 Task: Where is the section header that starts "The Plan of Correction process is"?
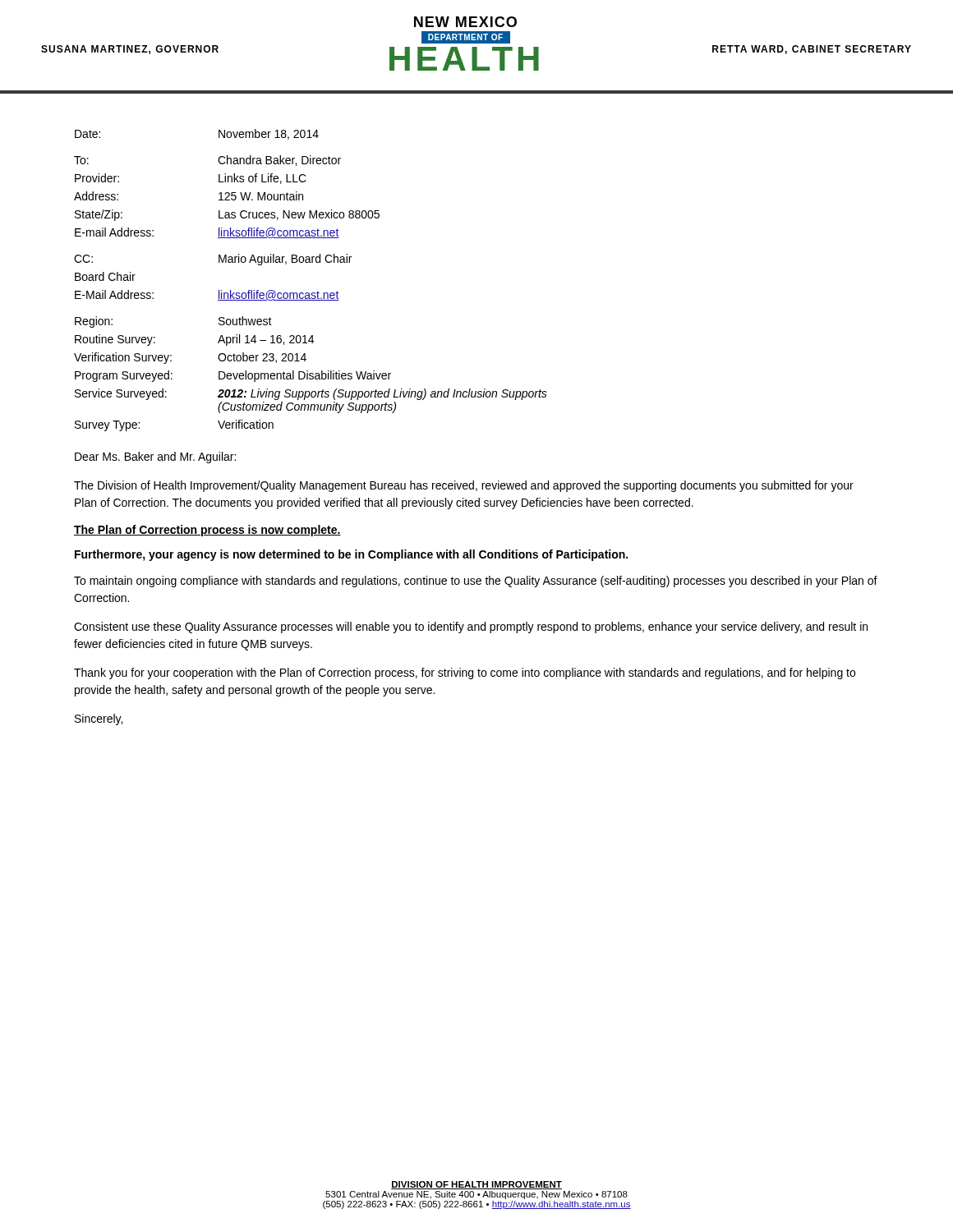click(207, 530)
